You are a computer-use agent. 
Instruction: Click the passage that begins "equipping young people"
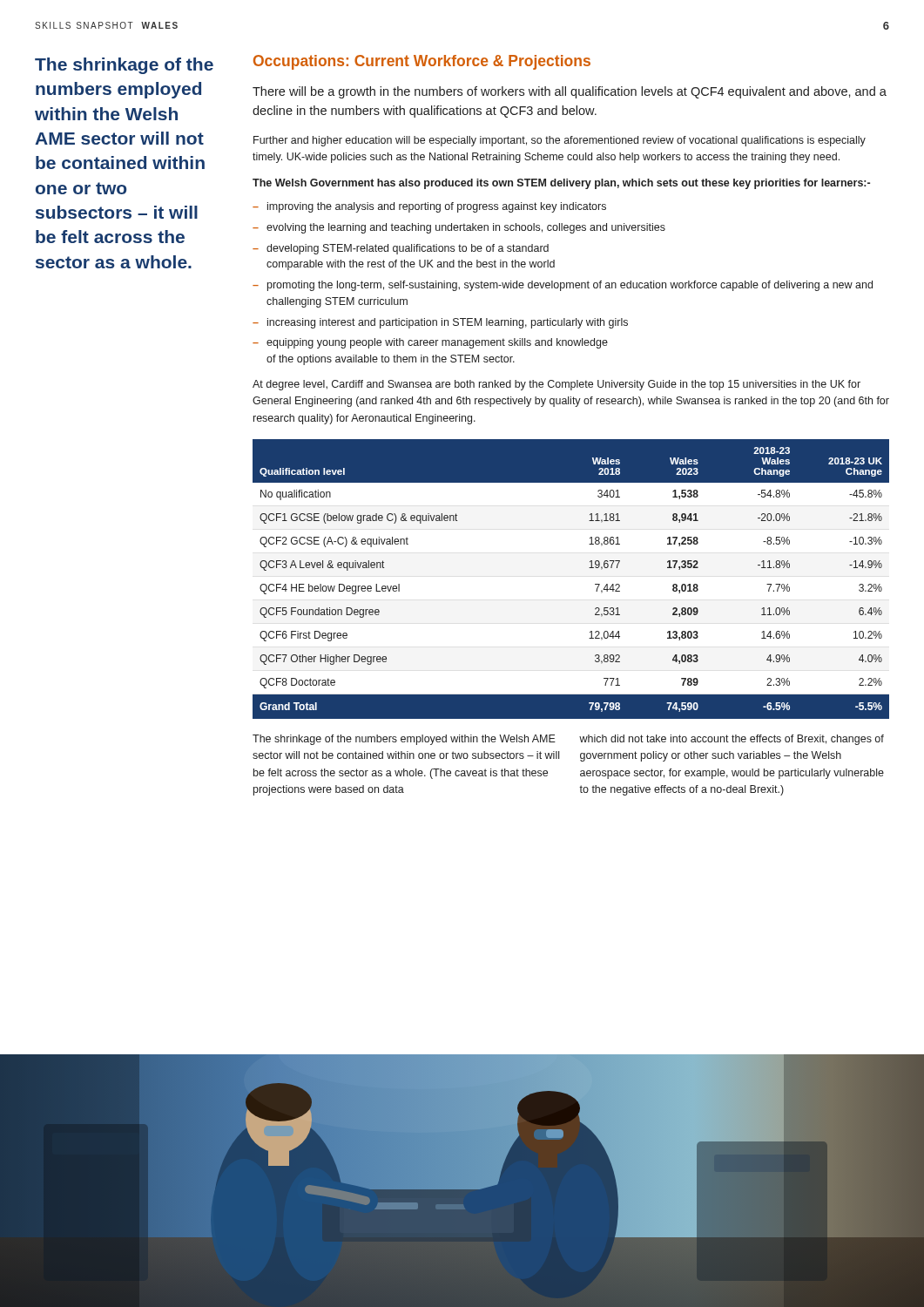[437, 351]
